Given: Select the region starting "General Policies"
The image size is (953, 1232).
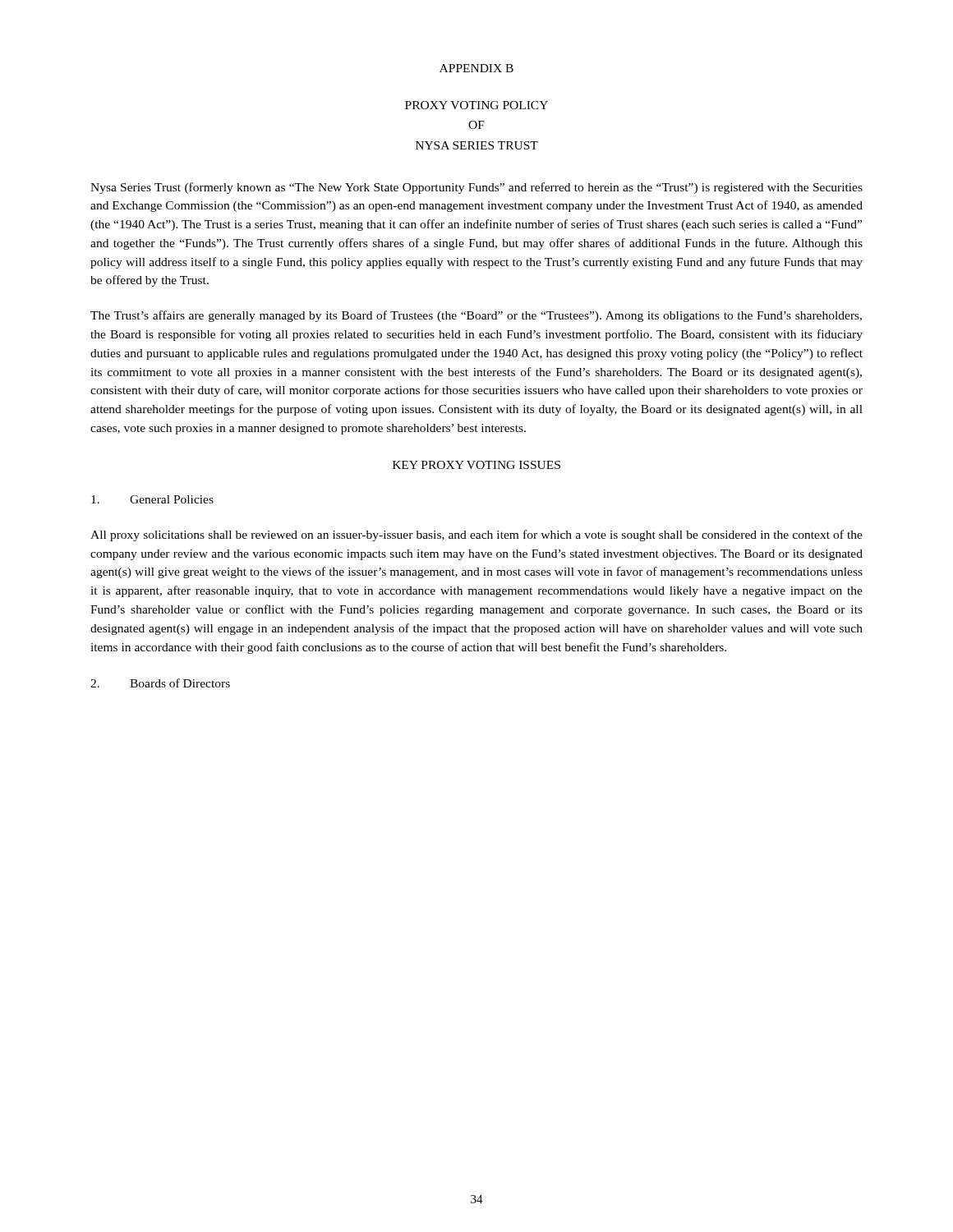Looking at the screenshot, I should pos(152,500).
